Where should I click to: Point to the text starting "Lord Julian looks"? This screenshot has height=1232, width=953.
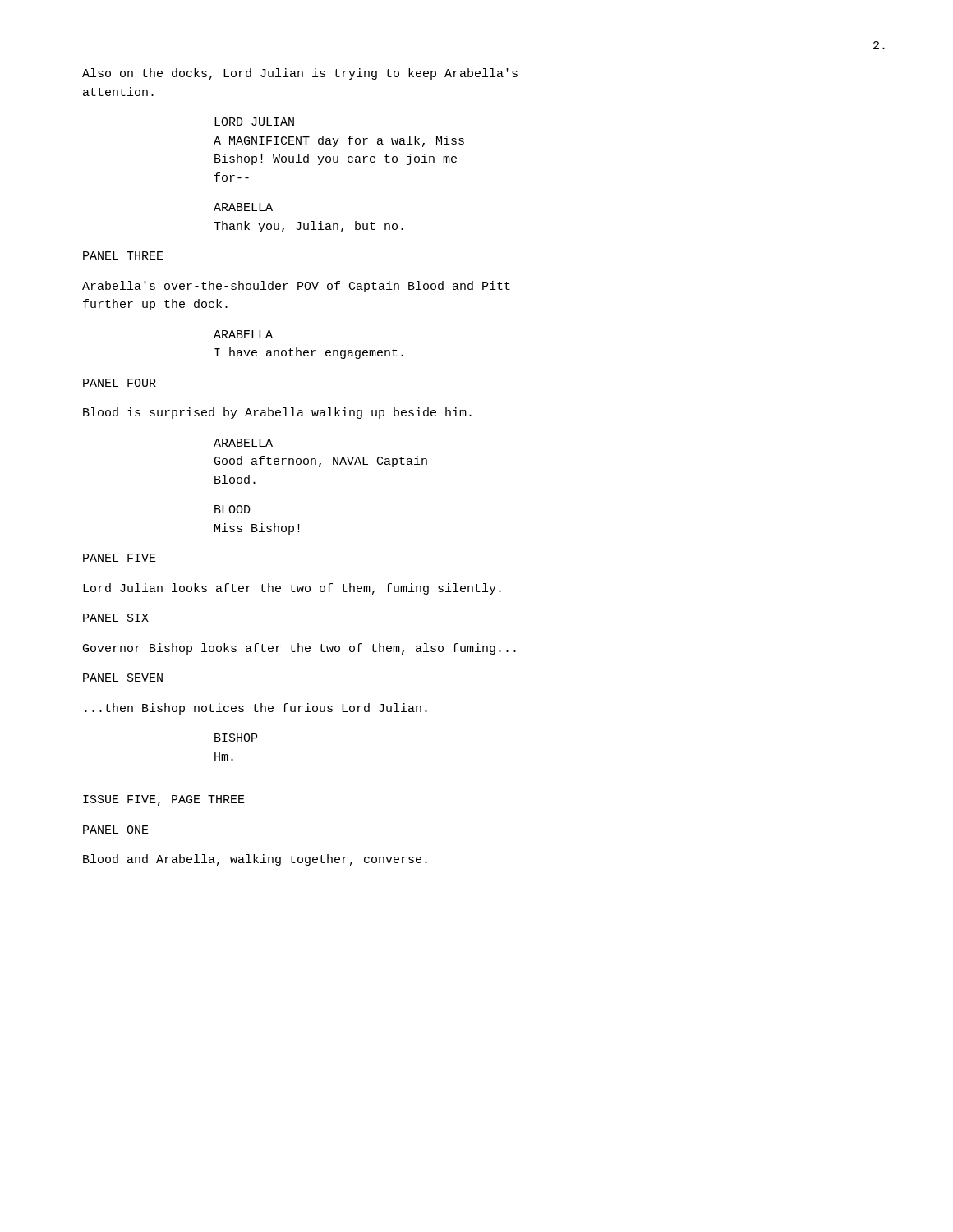[293, 589]
